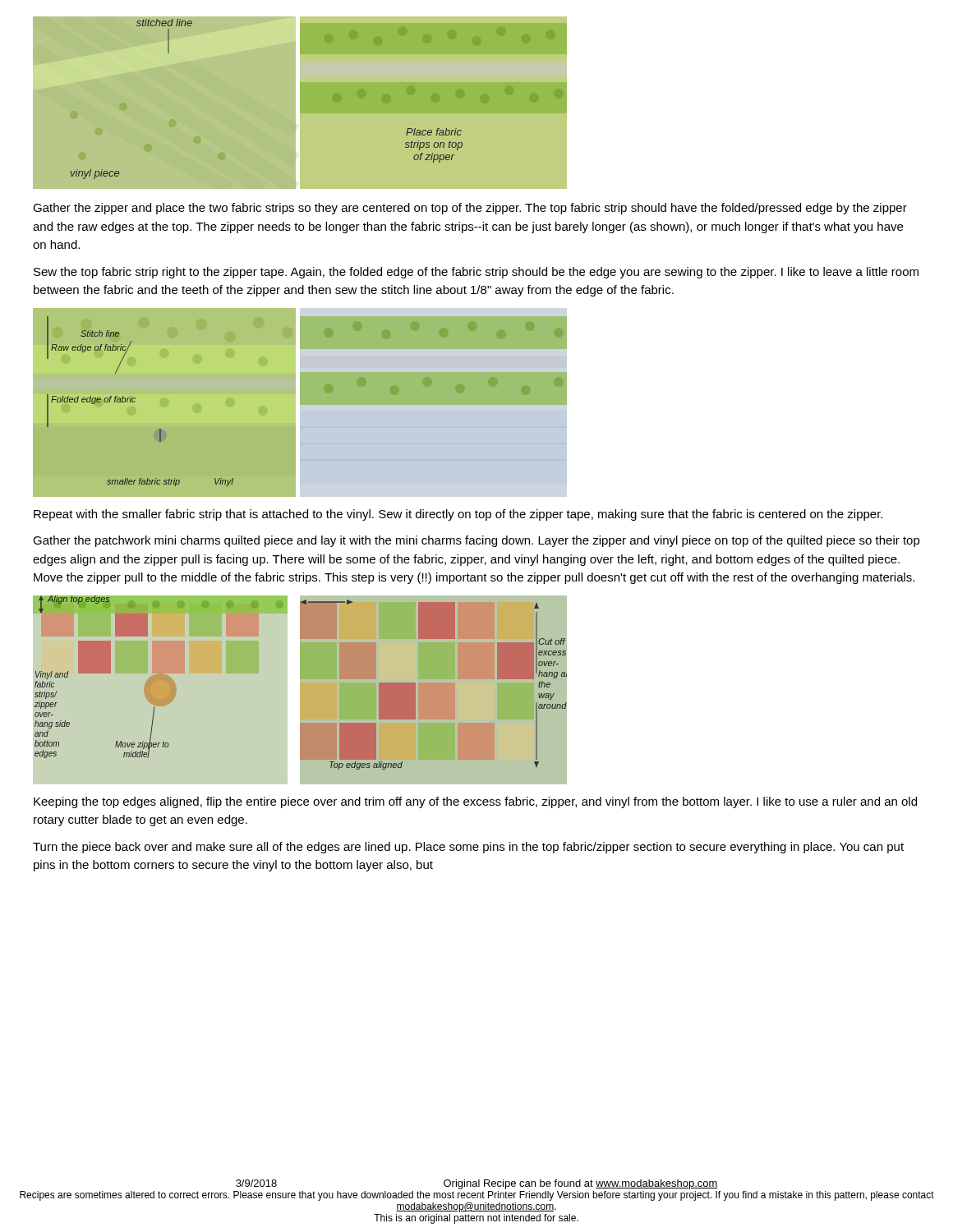The image size is (953, 1232).
Task: Click on the text block that reads "Gather the patchwork mini"
Action: click(x=476, y=559)
